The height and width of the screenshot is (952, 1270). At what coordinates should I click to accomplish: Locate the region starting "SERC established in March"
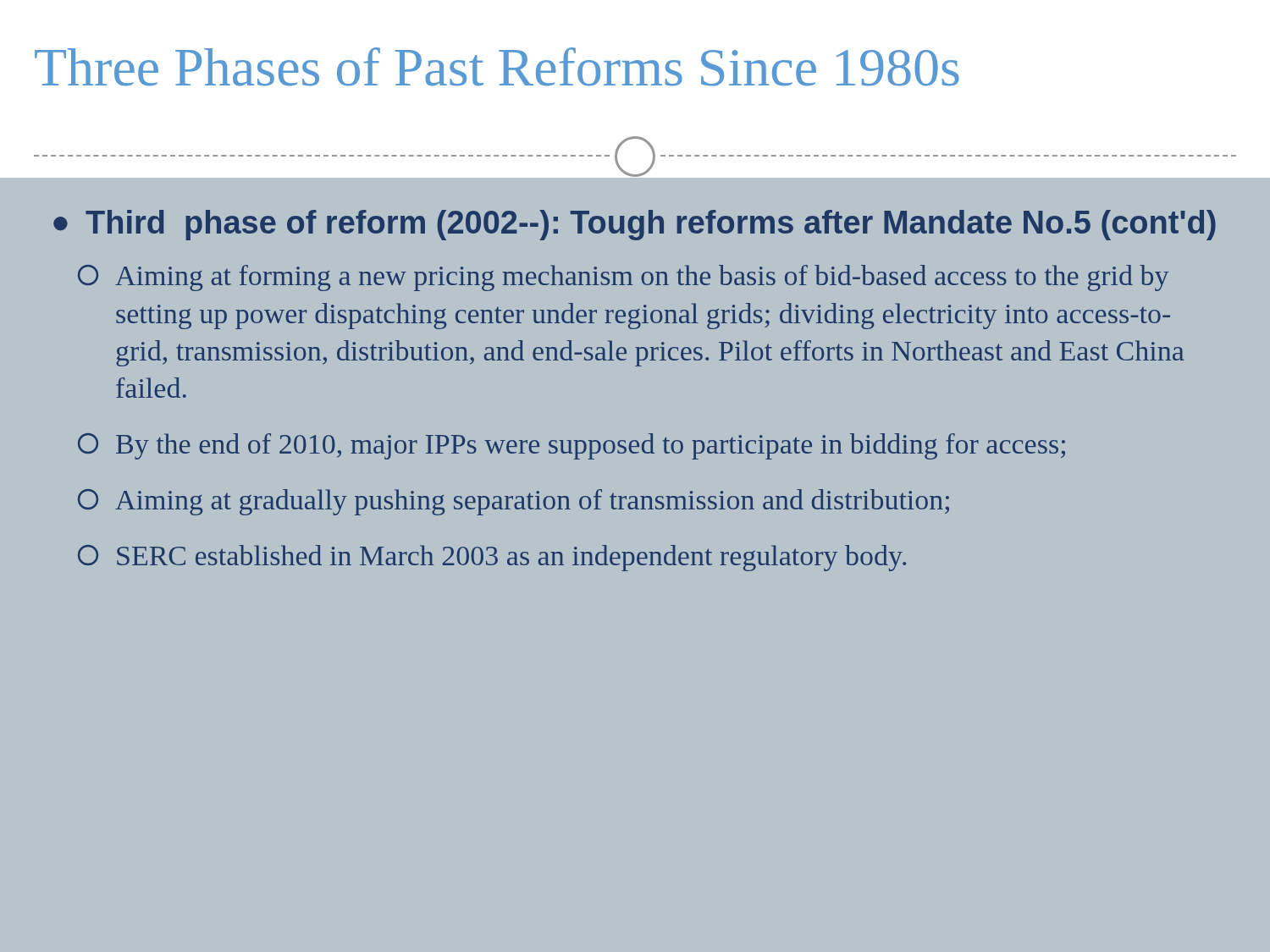point(512,556)
